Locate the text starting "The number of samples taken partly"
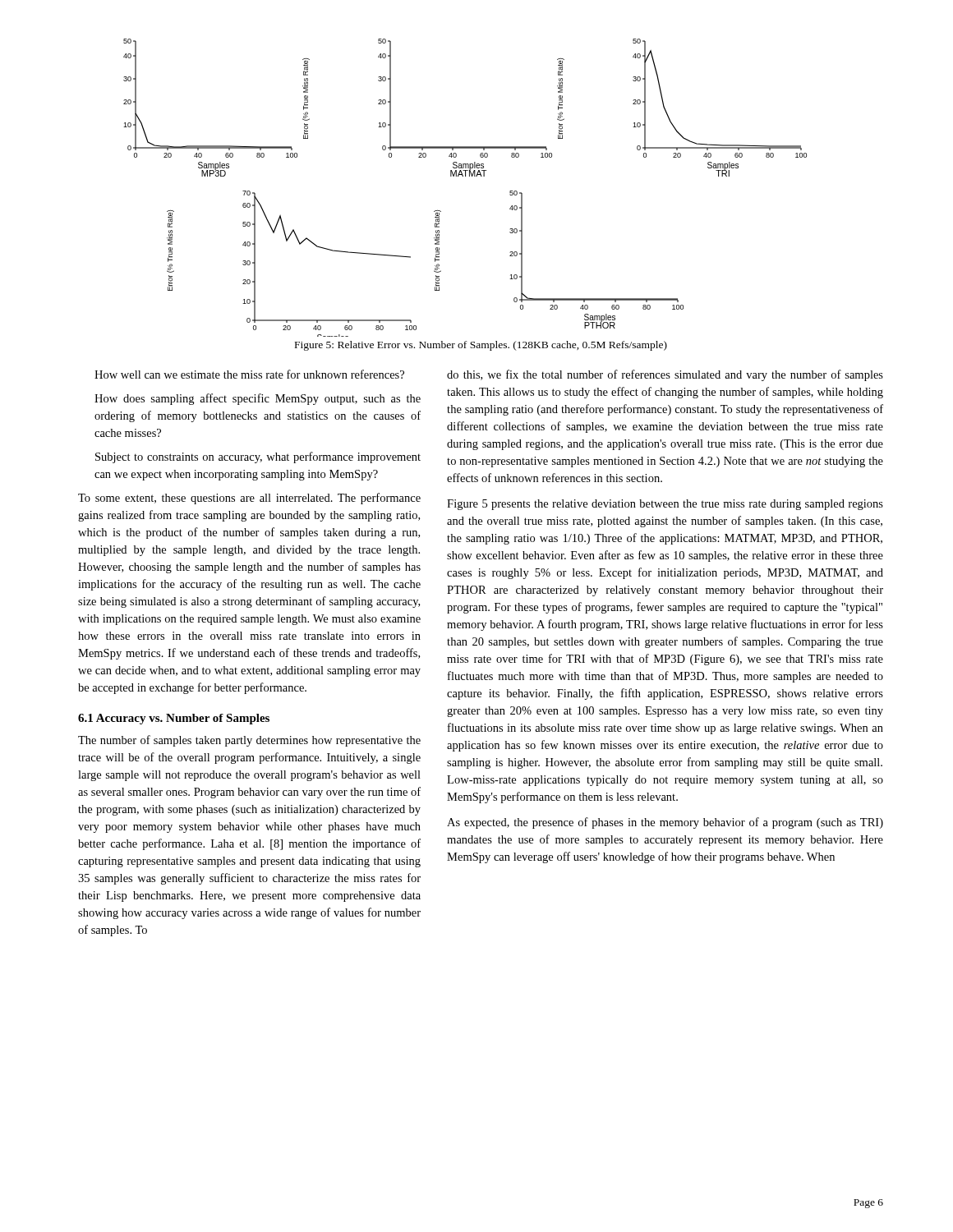This screenshot has height=1232, width=953. tap(249, 836)
